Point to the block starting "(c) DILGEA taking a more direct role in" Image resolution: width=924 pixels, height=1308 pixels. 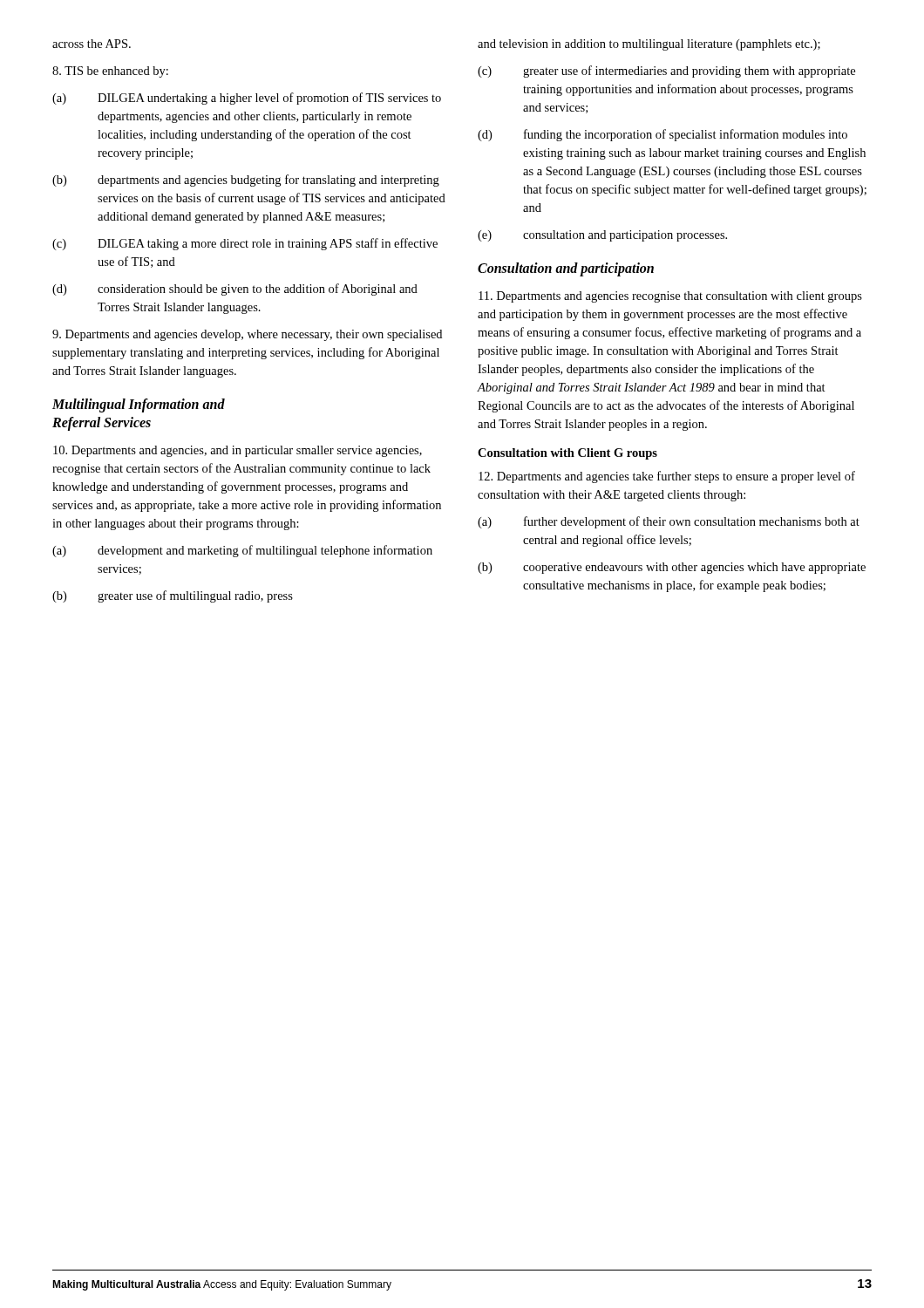pyautogui.click(x=249, y=253)
